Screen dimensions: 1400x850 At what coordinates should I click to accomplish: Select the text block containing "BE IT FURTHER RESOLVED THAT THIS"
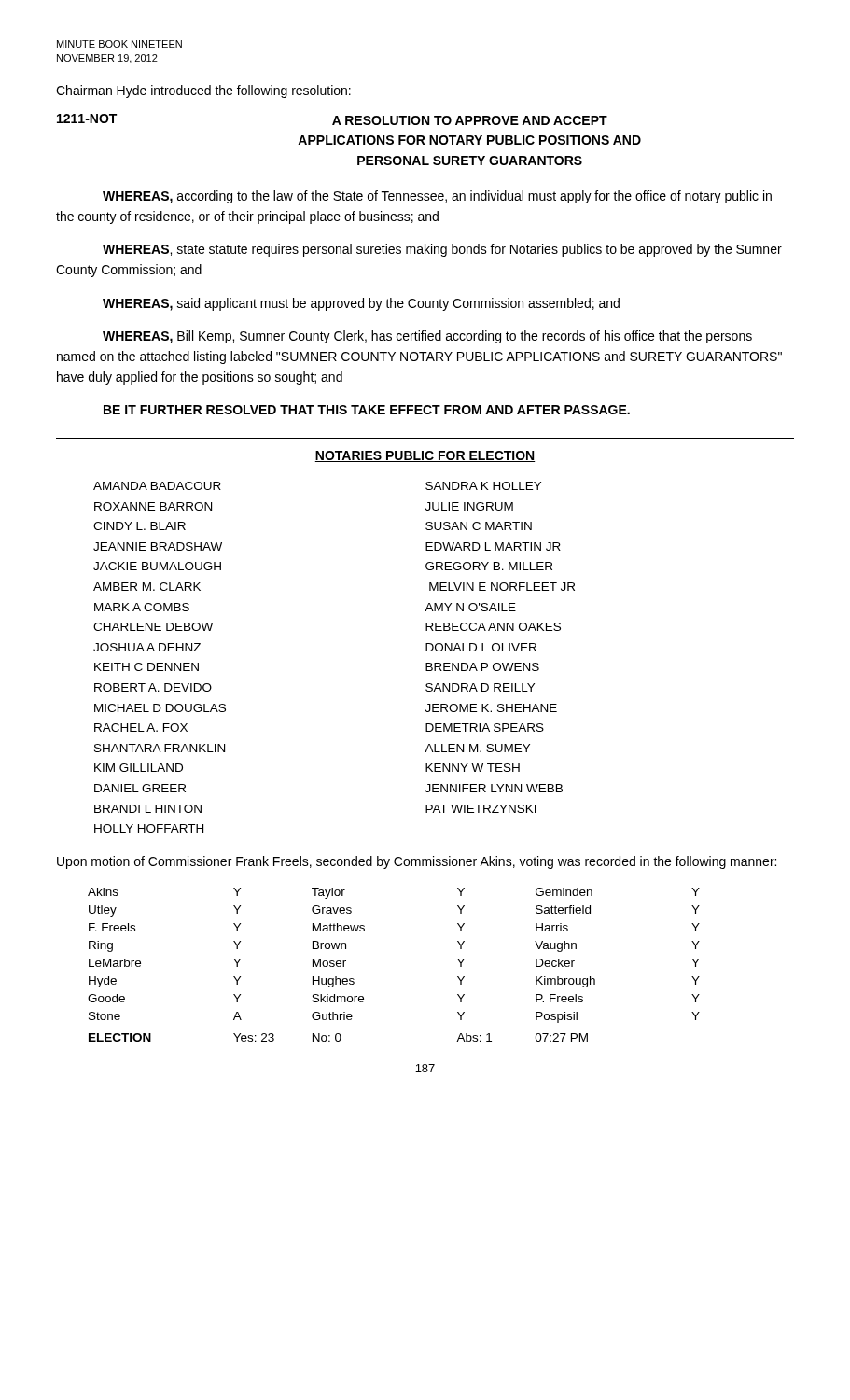367,410
